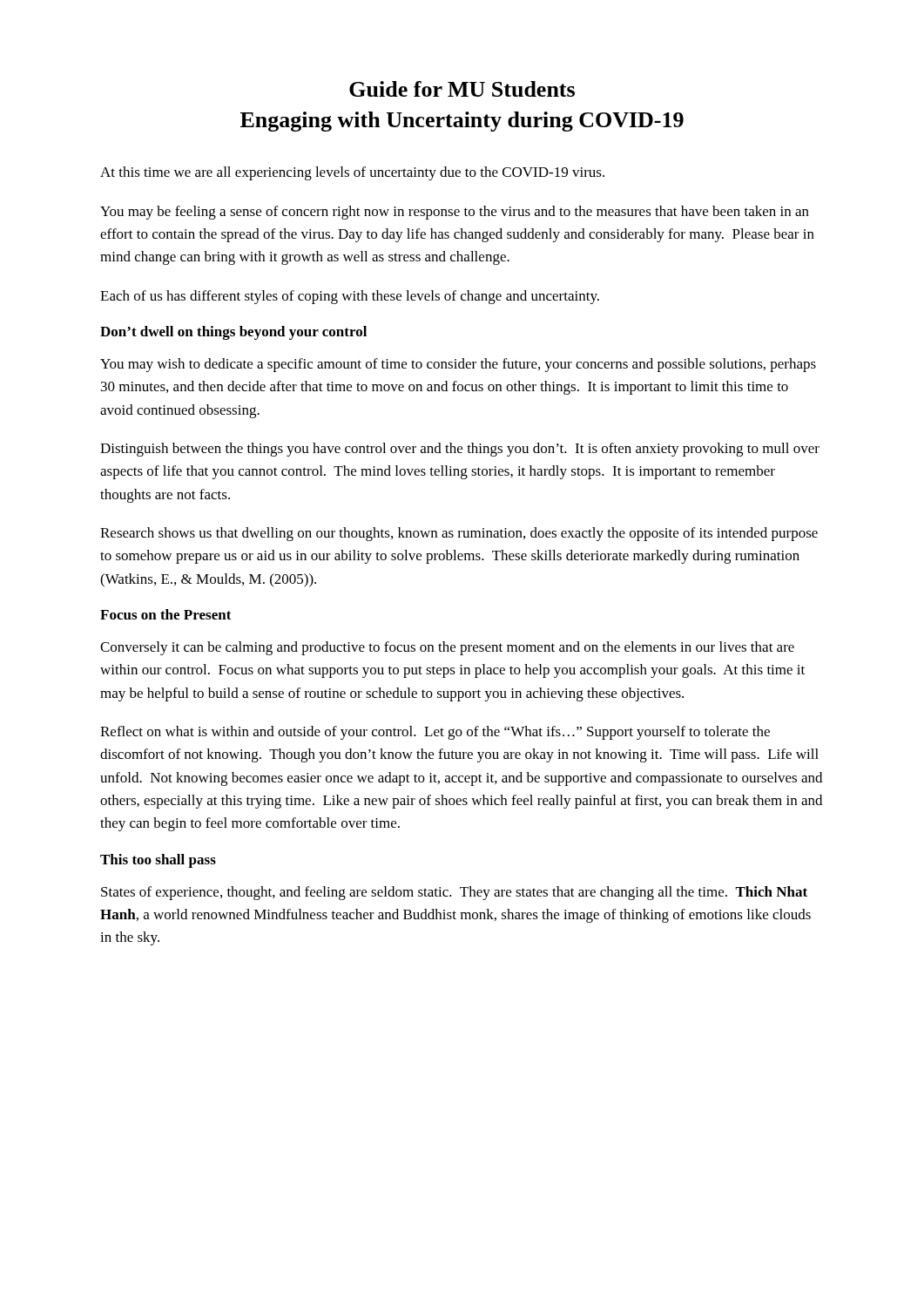
Task: Find the block on this page that starts "Conversely it can be"
Action: (x=453, y=670)
